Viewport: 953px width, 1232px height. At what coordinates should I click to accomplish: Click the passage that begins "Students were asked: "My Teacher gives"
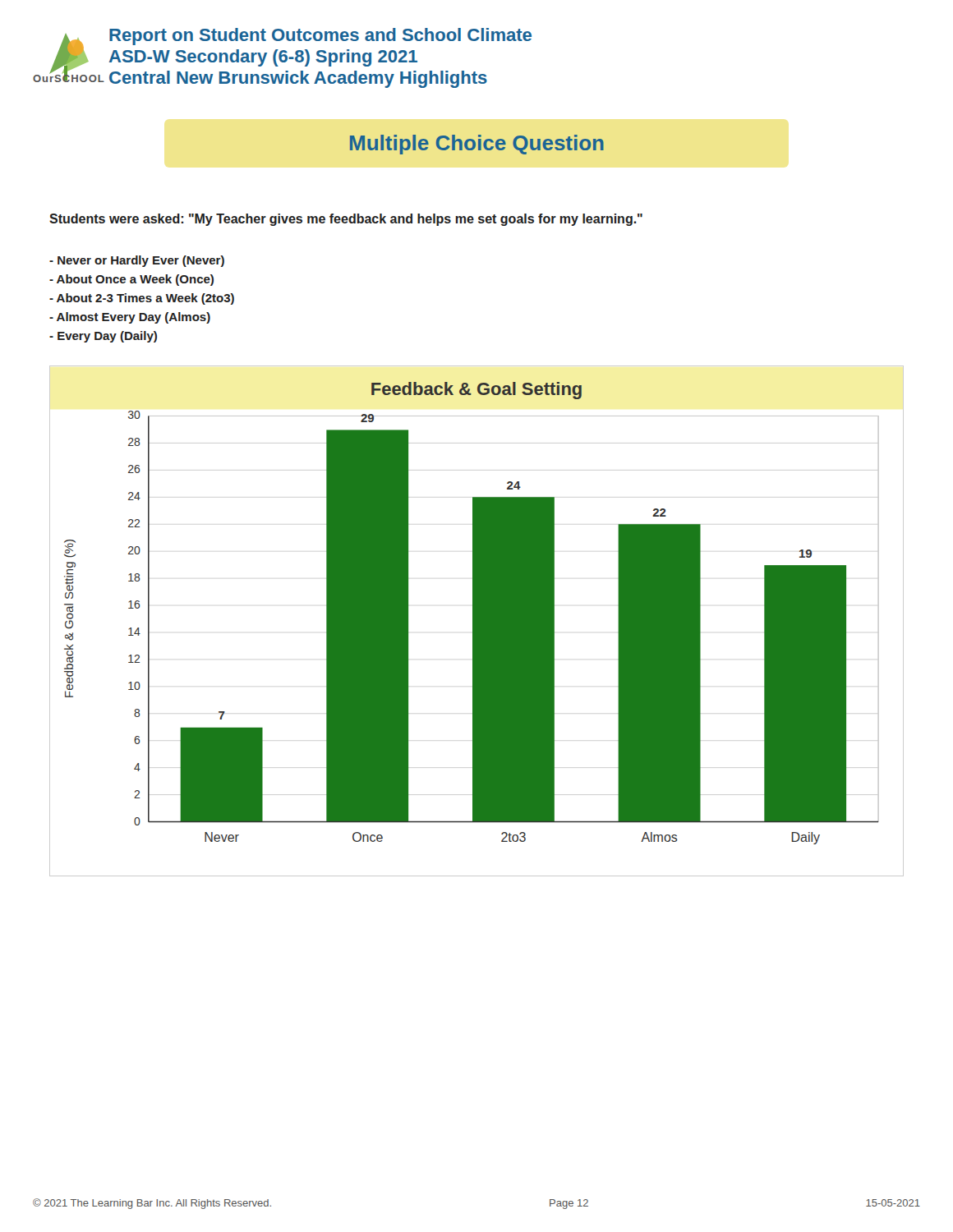click(x=346, y=219)
